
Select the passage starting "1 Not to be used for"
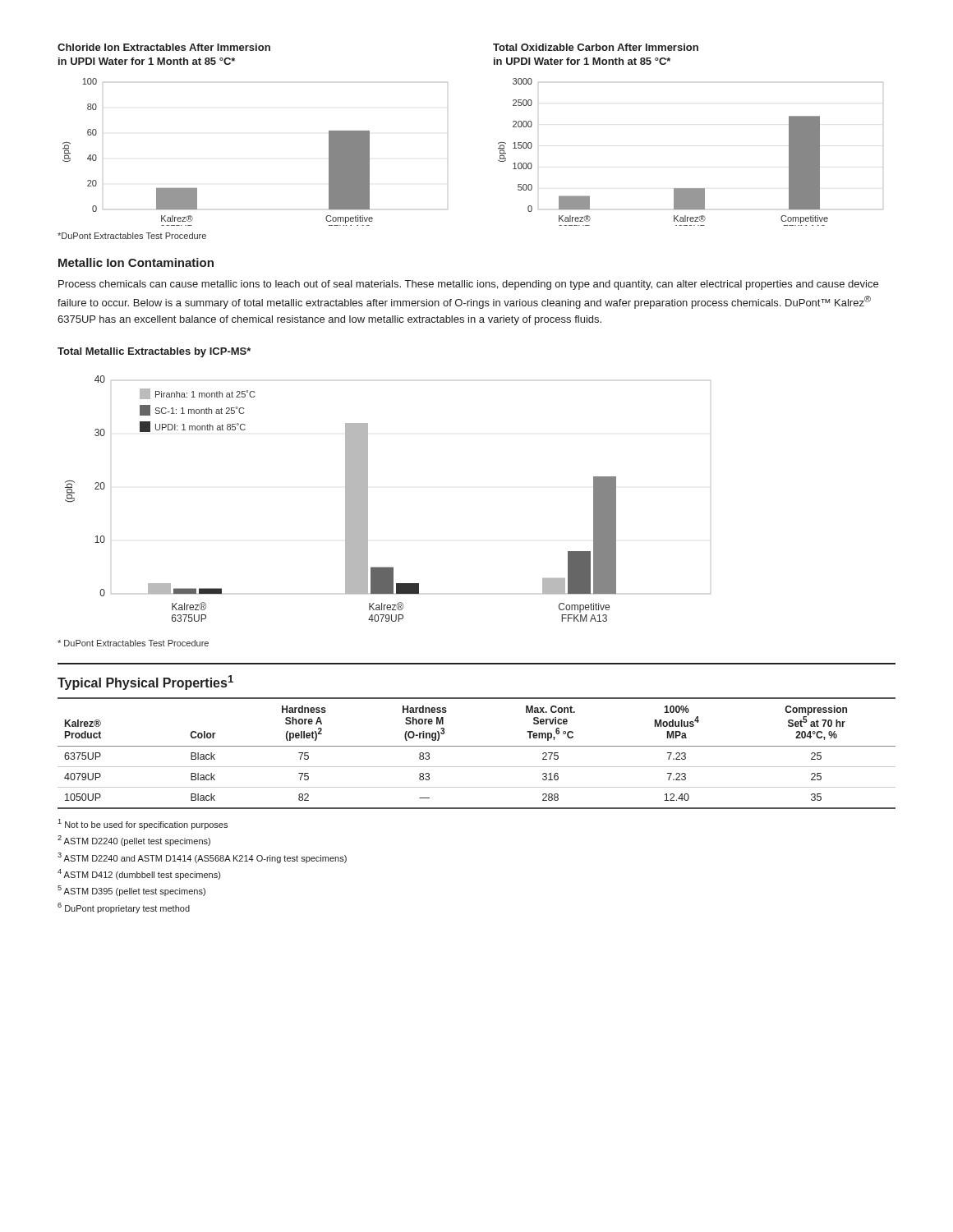202,865
